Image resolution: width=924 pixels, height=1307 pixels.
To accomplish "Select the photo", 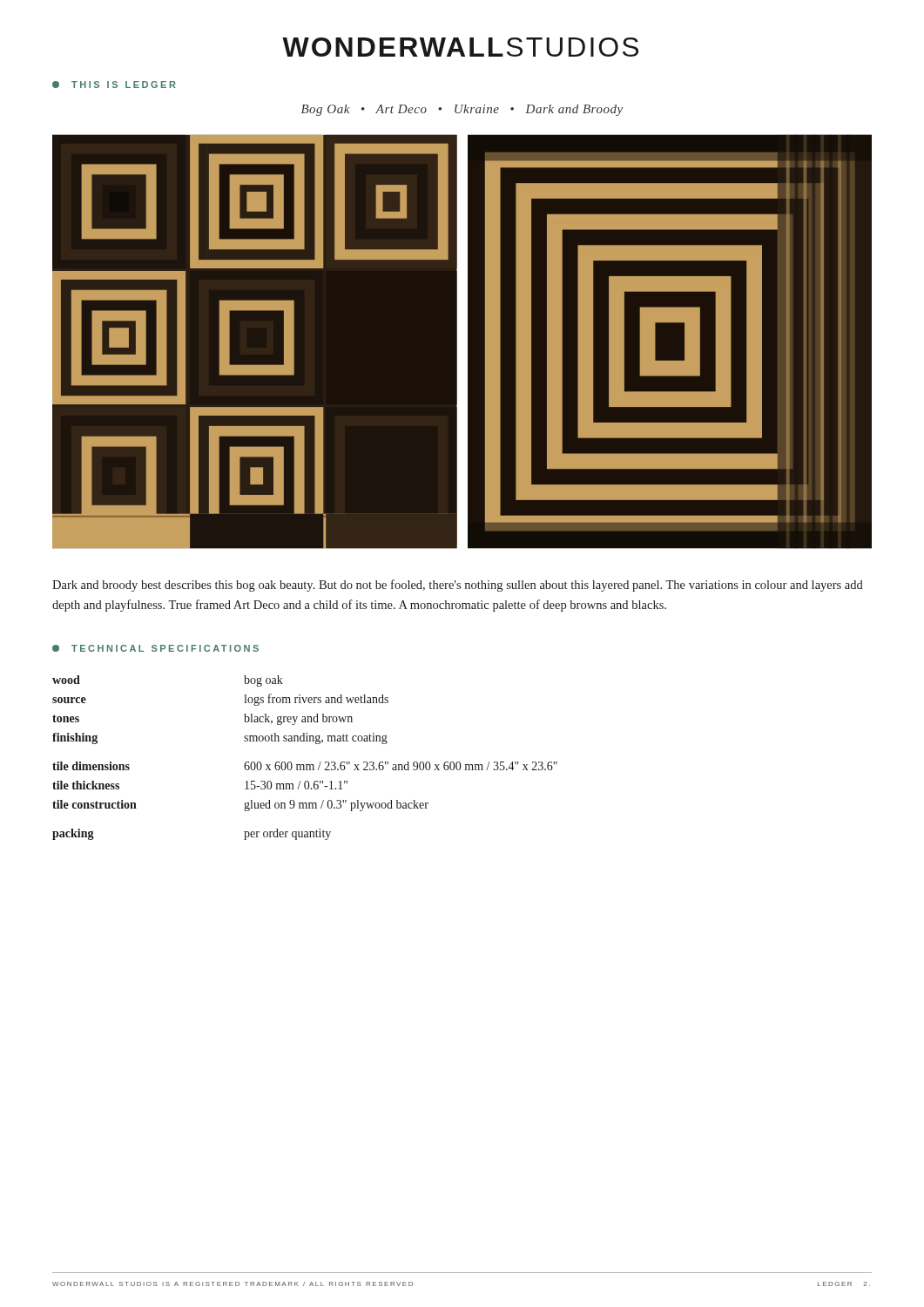I will pos(462,342).
